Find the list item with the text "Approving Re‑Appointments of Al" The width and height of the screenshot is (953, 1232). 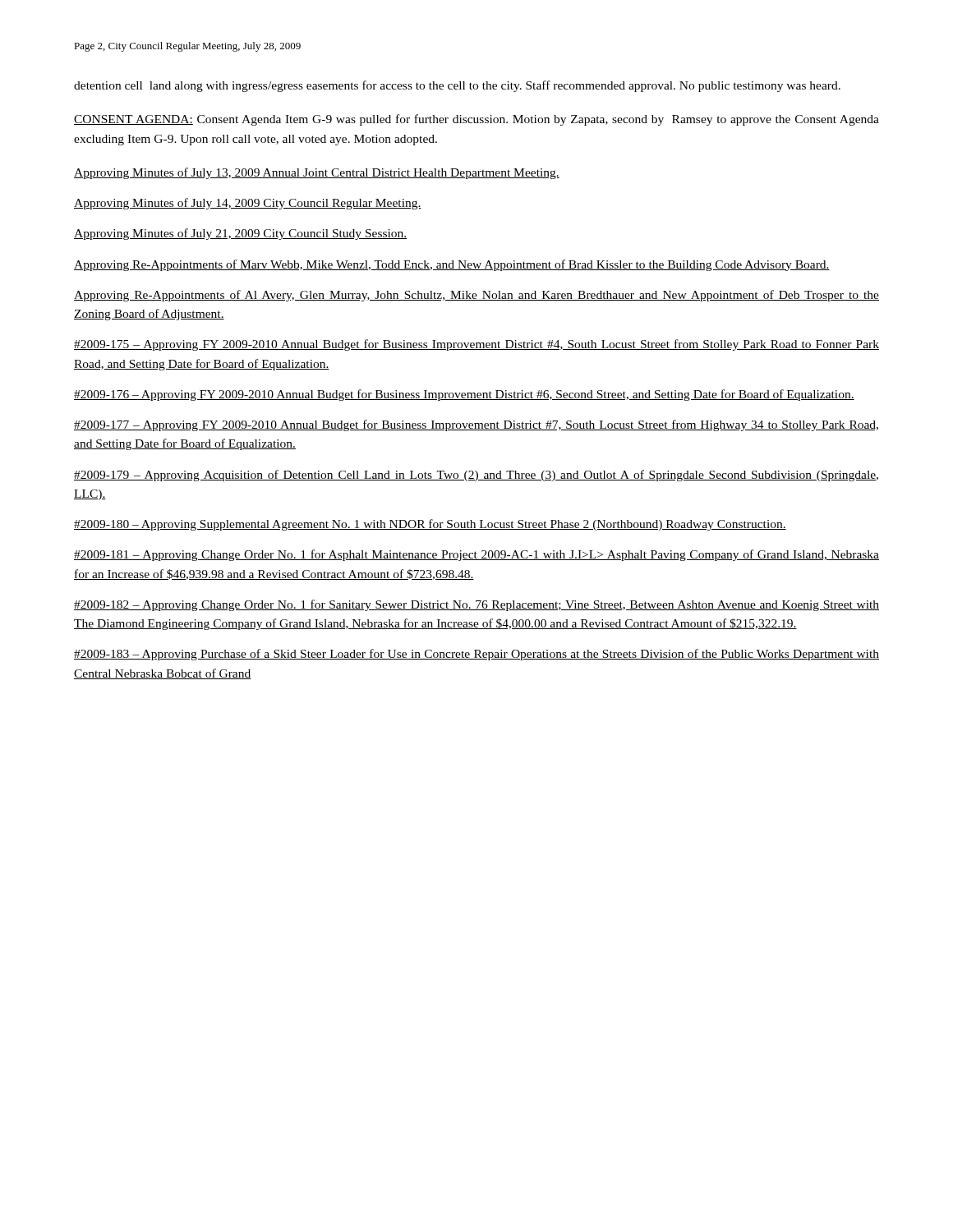click(x=476, y=304)
